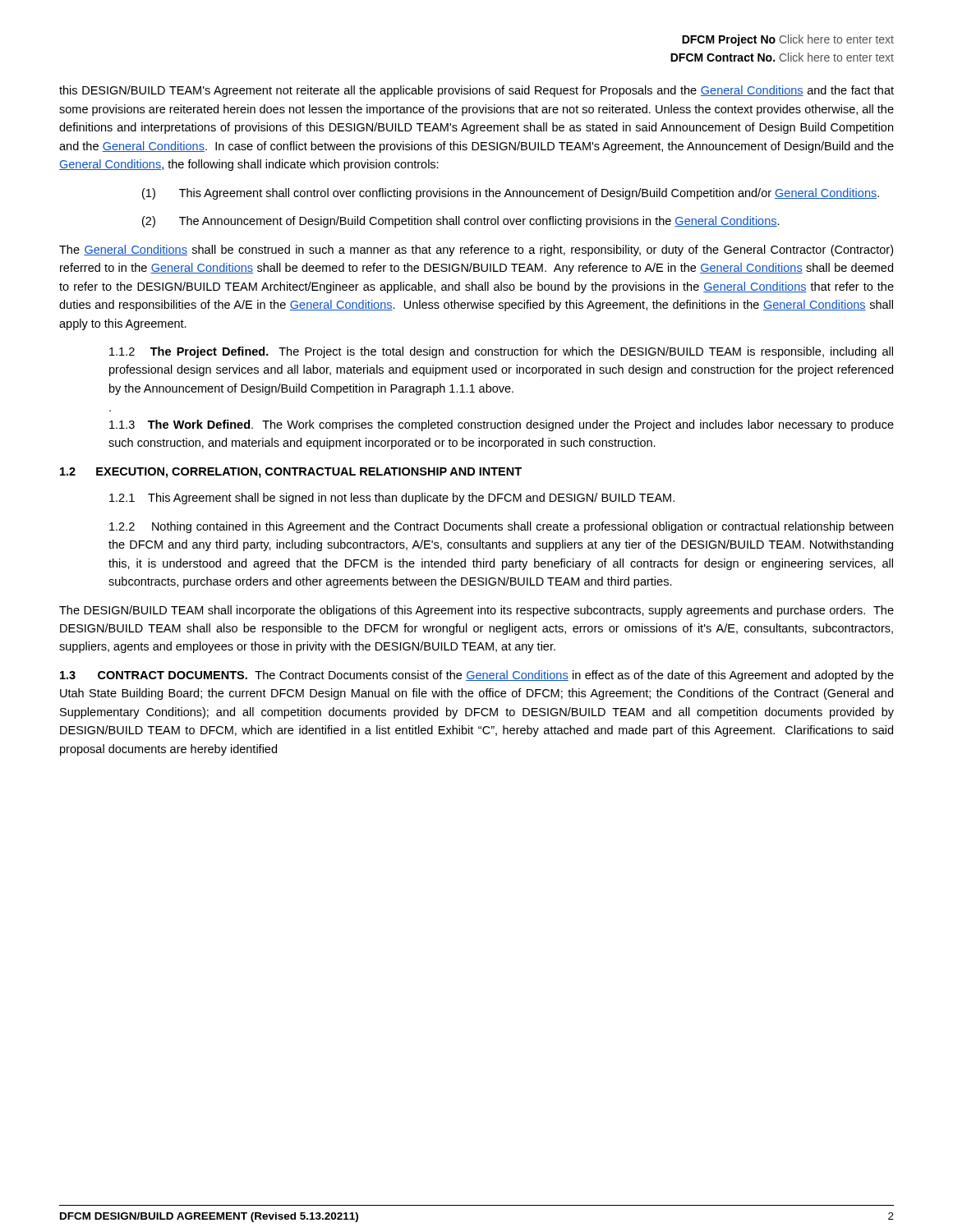Where is the passage that starts "The General Conditions shall be construed in"?
This screenshot has height=1232, width=953.
coord(476,286)
